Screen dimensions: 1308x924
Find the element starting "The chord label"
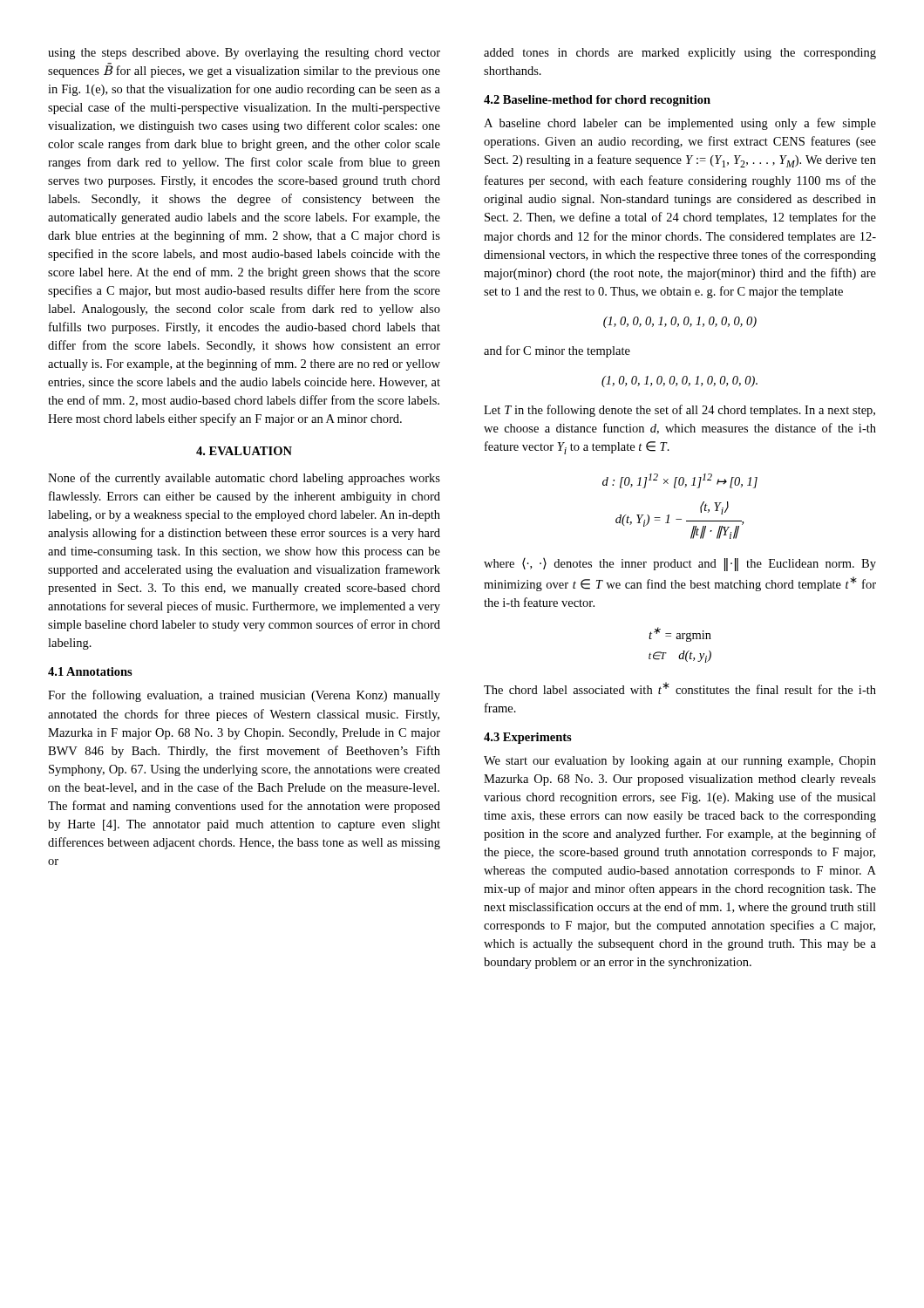click(680, 698)
